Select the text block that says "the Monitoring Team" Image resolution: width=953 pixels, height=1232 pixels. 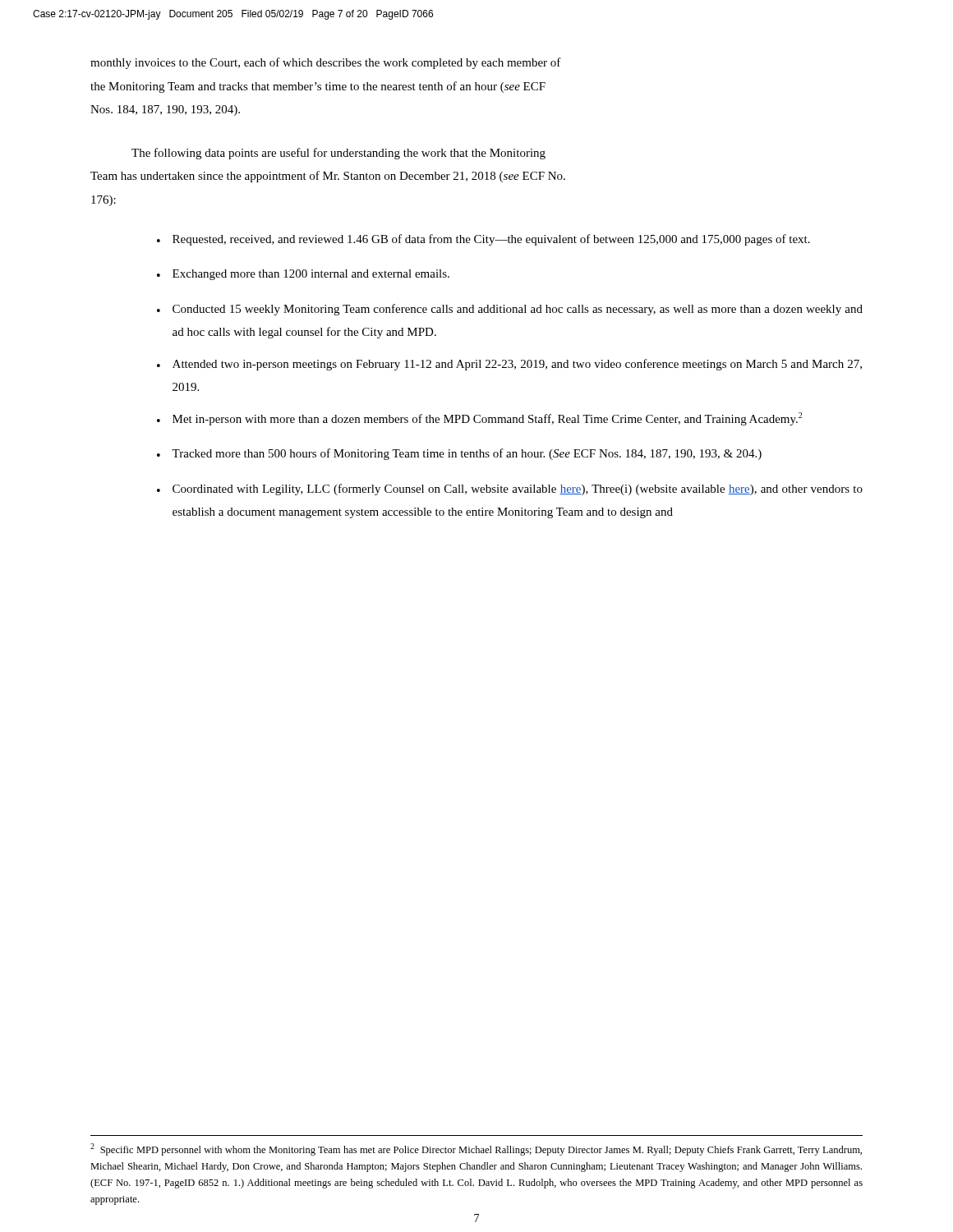pyautogui.click(x=318, y=86)
